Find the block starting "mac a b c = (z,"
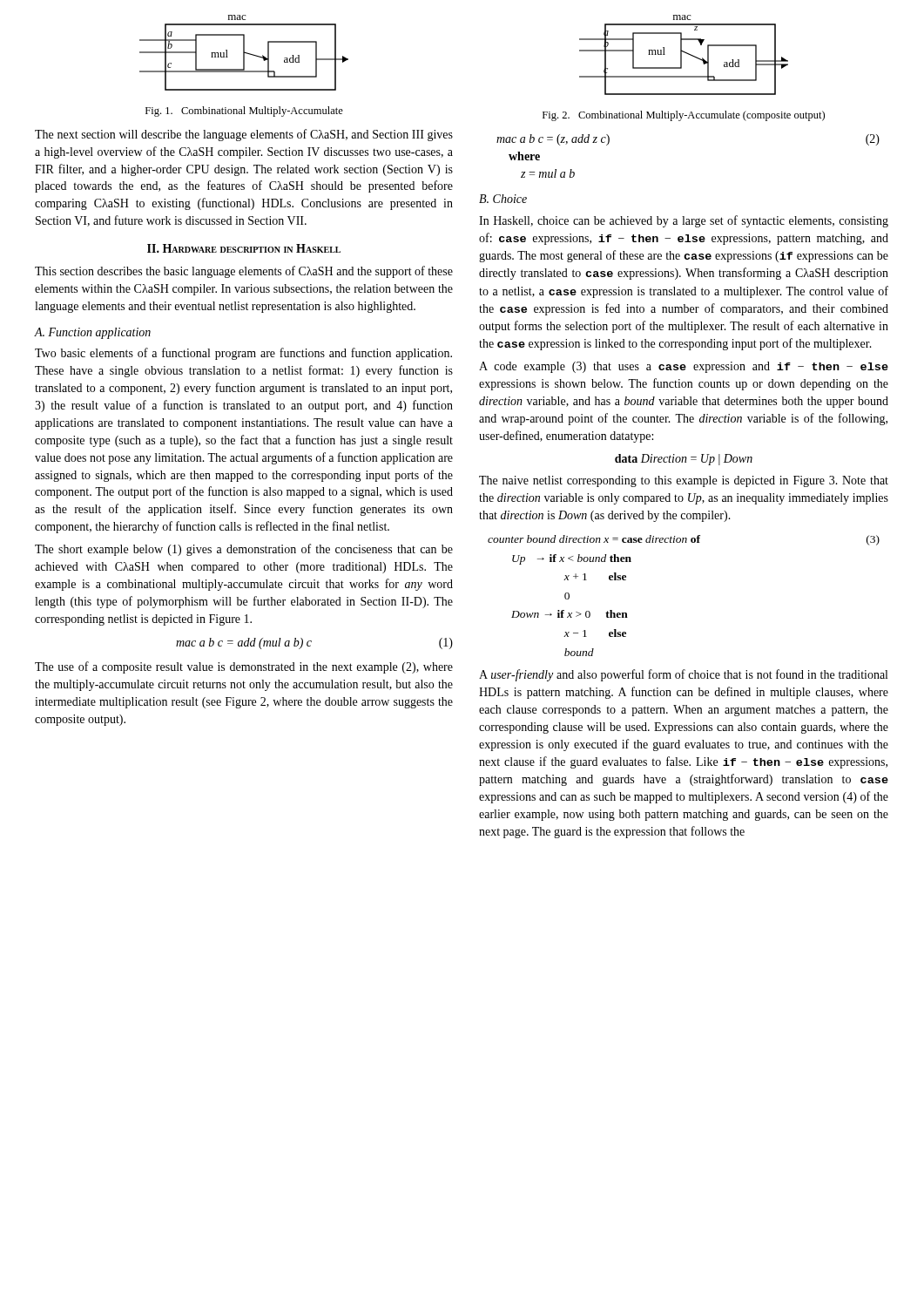This screenshot has height=1307, width=924. (562, 140)
